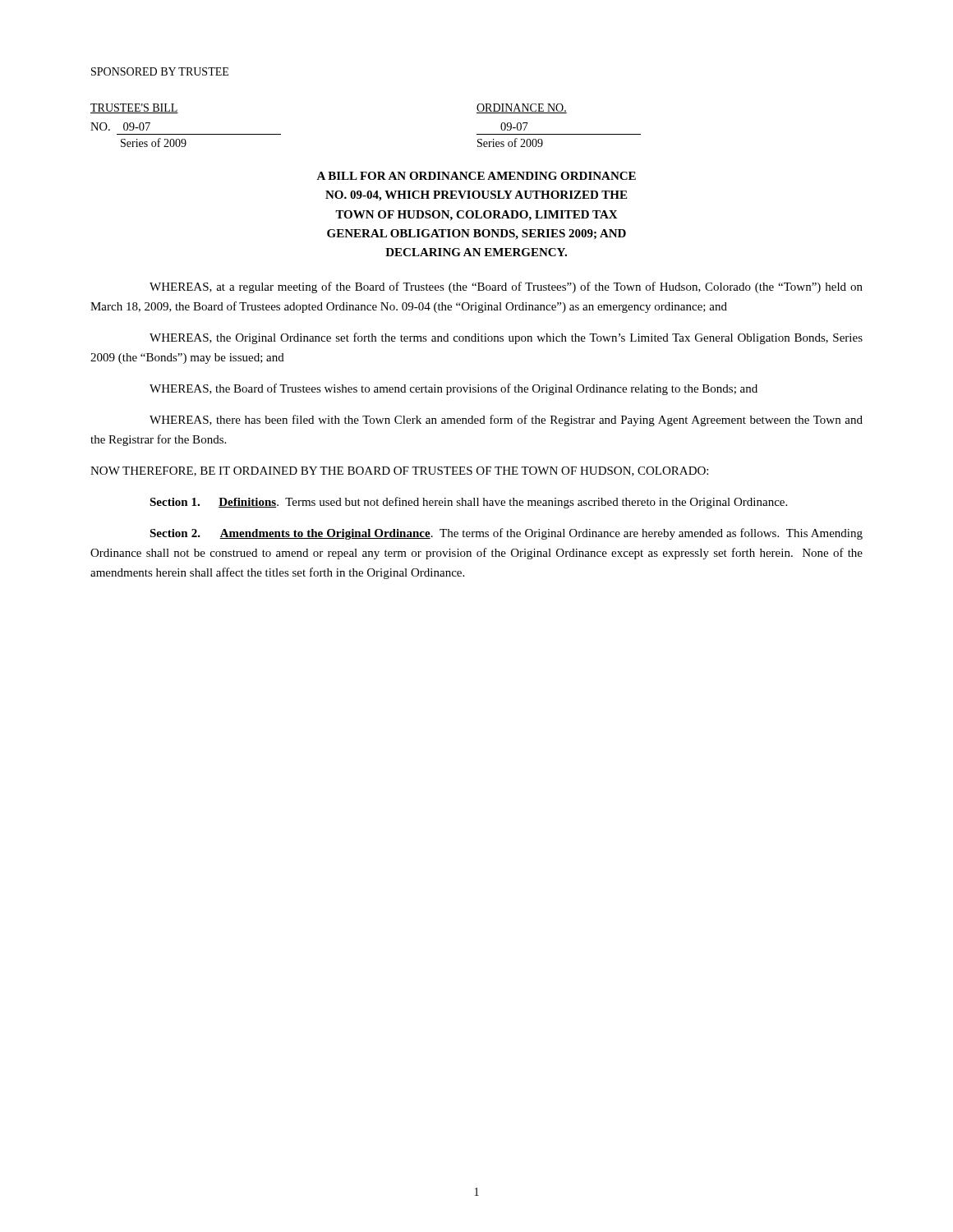
Task: Locate the text starting "WHEREAS, the Original"
Action: (x=476, y=348)
